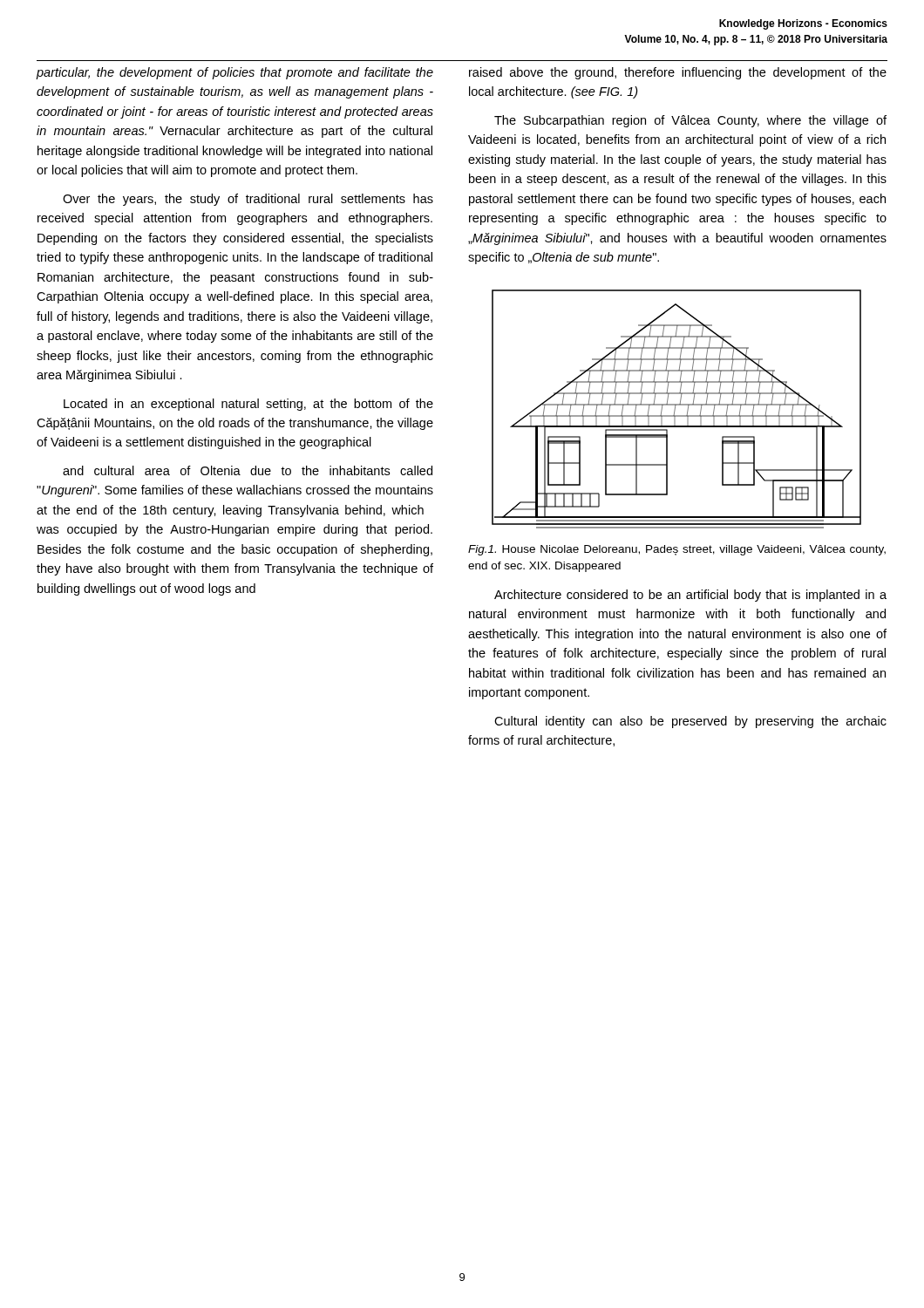Click on the text block with the text "Over the years, the study of"

[x=235, y=287]
